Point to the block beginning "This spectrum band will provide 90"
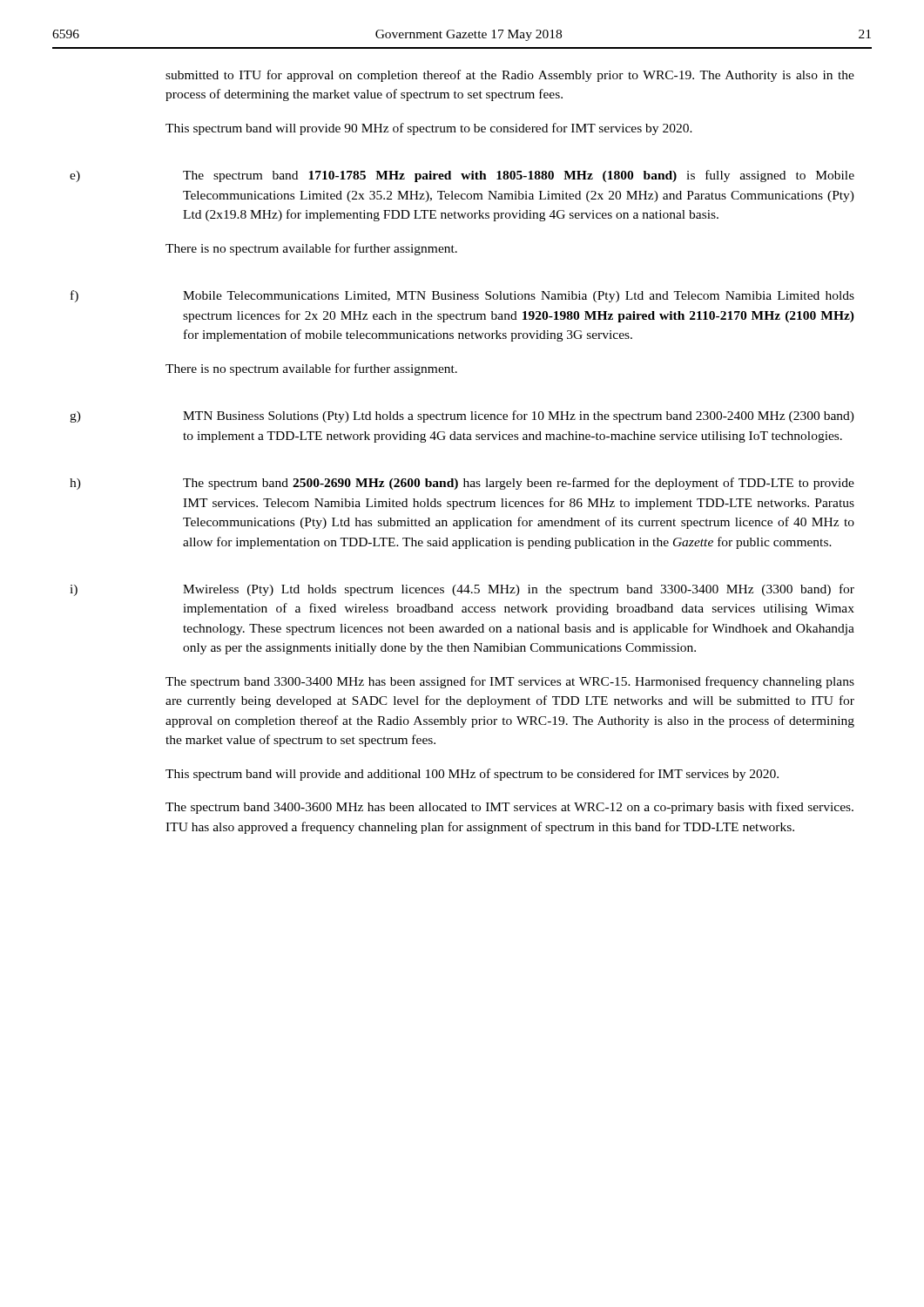Screen dimensions: 1307x924 click(429, 128)
